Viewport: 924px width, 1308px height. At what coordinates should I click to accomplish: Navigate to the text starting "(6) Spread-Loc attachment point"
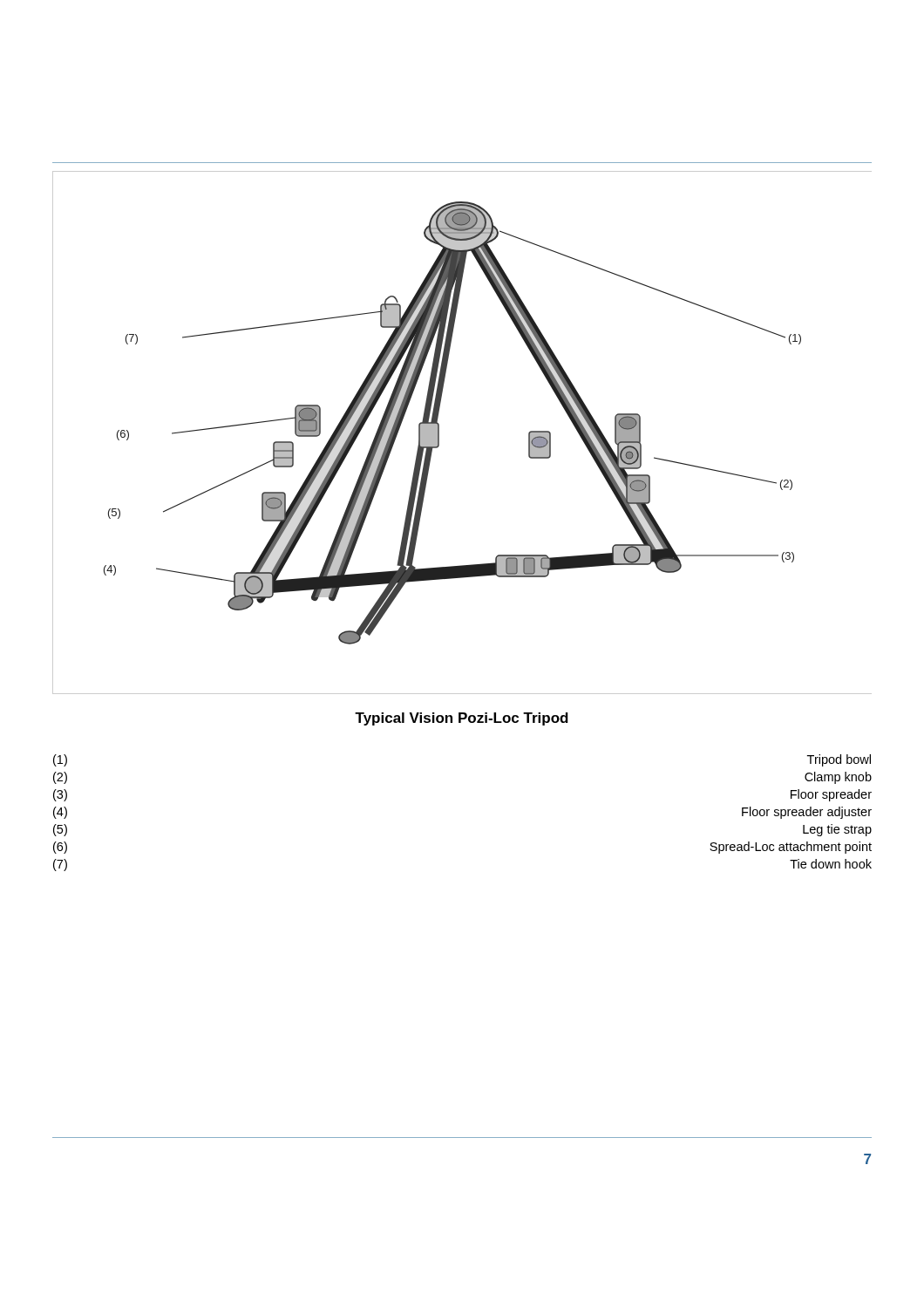pyautogui.click(x=58, y=847)
